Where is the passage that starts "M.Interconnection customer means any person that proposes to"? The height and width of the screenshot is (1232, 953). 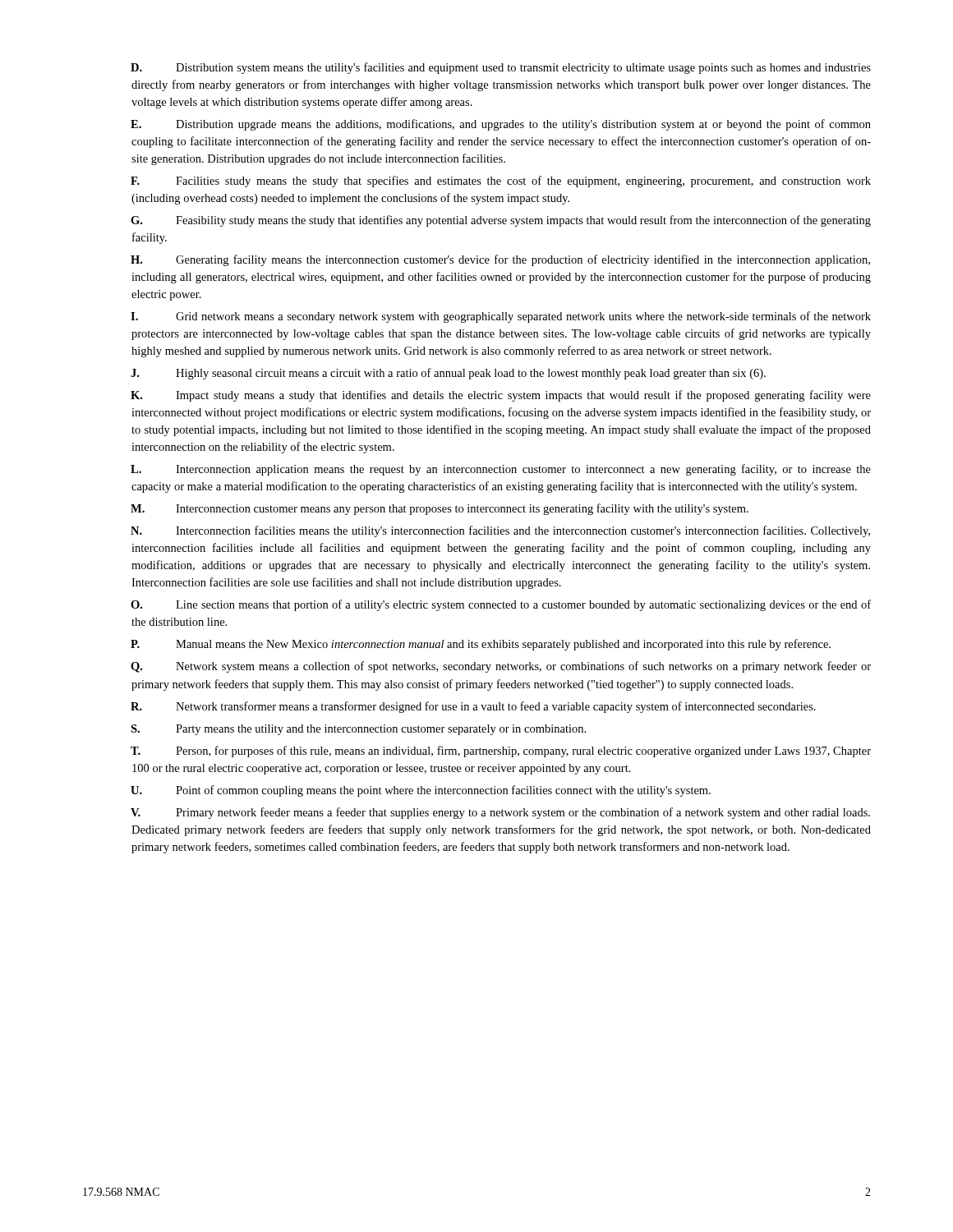pos(440,509)
